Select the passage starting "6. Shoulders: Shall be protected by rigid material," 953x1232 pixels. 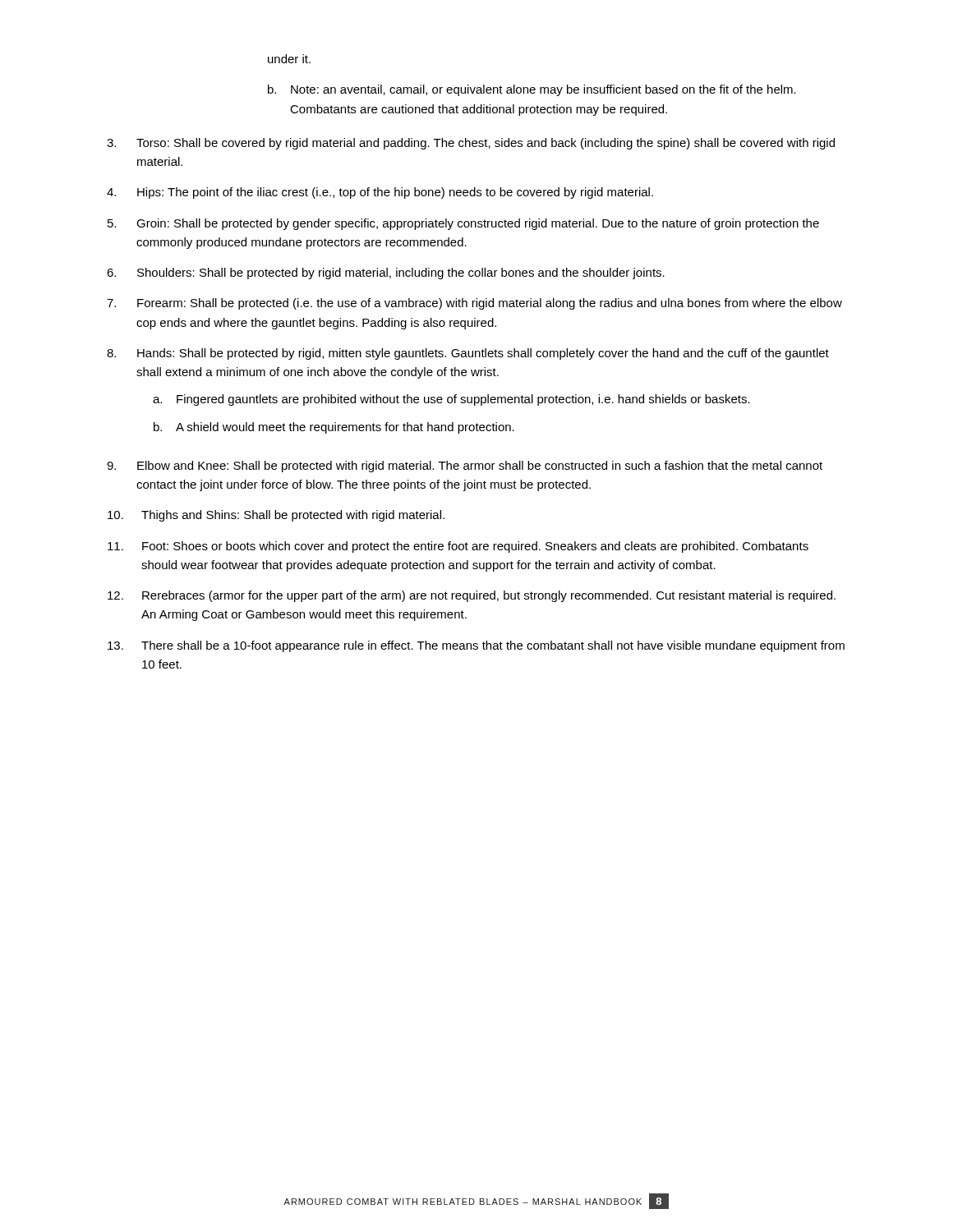pos(476,272)
